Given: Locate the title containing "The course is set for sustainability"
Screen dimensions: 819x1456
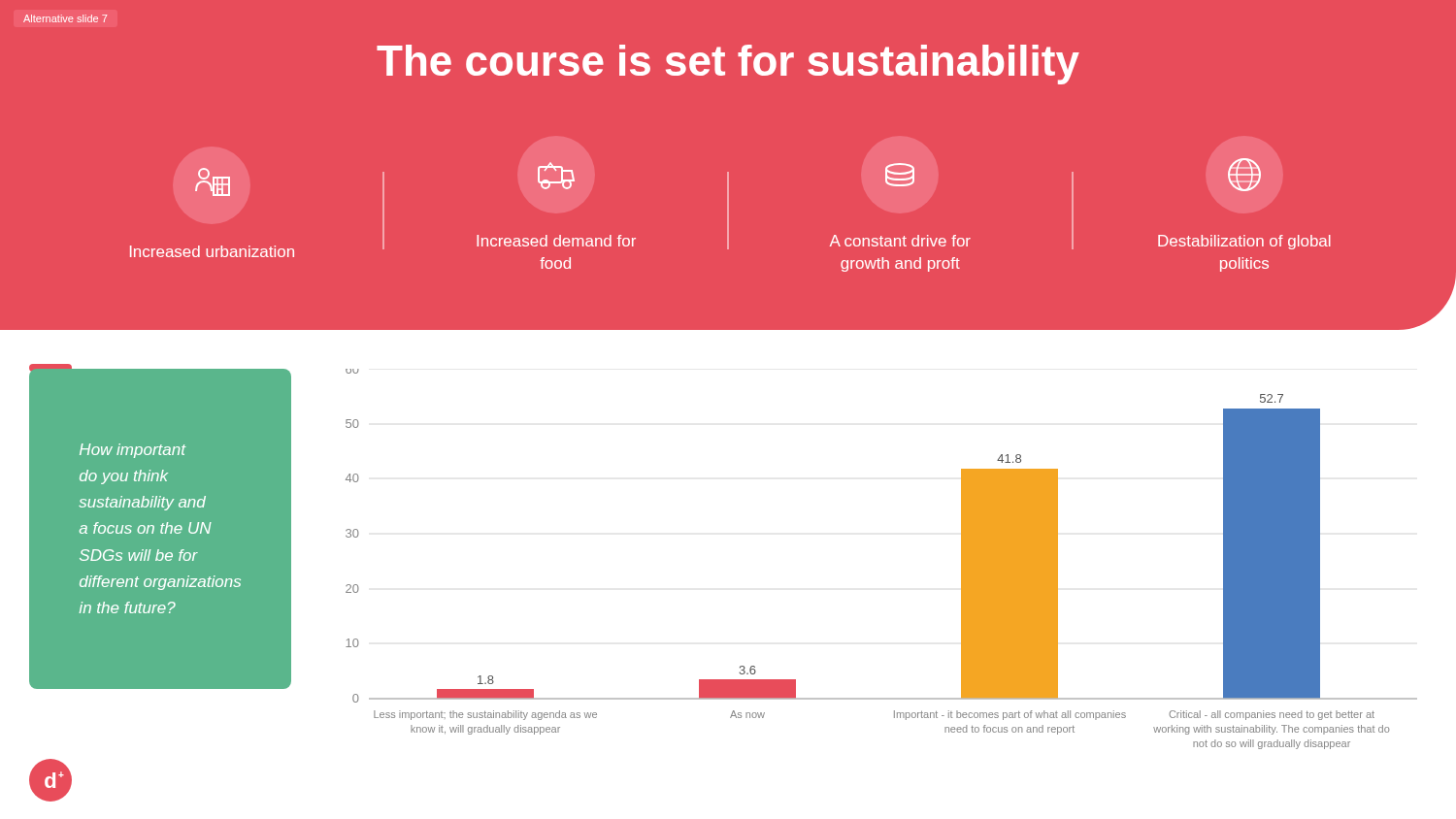Looking at the screenshot, I should point(728,61).
